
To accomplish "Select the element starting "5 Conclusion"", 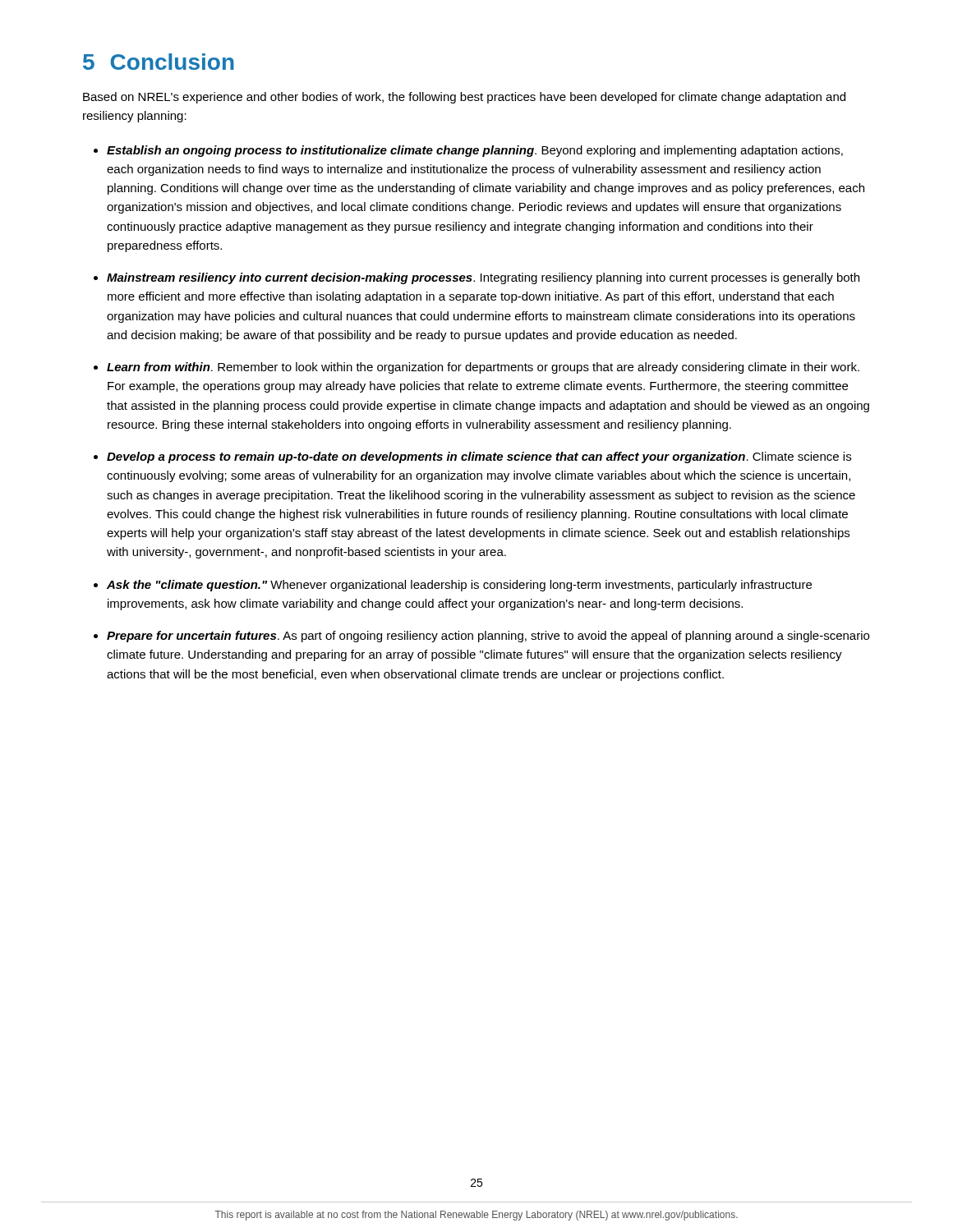I will 159,62.
